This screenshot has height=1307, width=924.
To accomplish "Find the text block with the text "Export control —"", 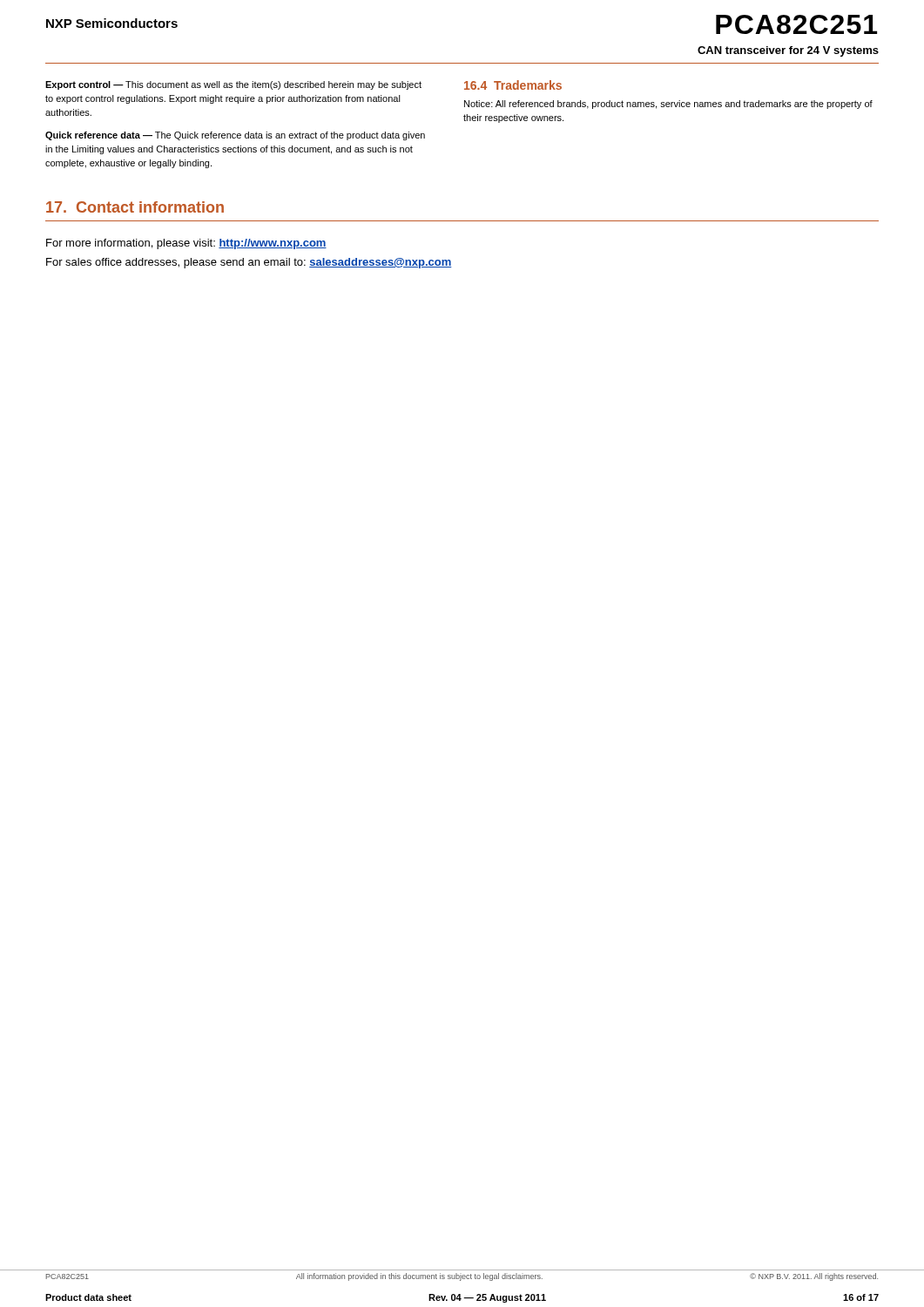I will (x=233, y=98).
